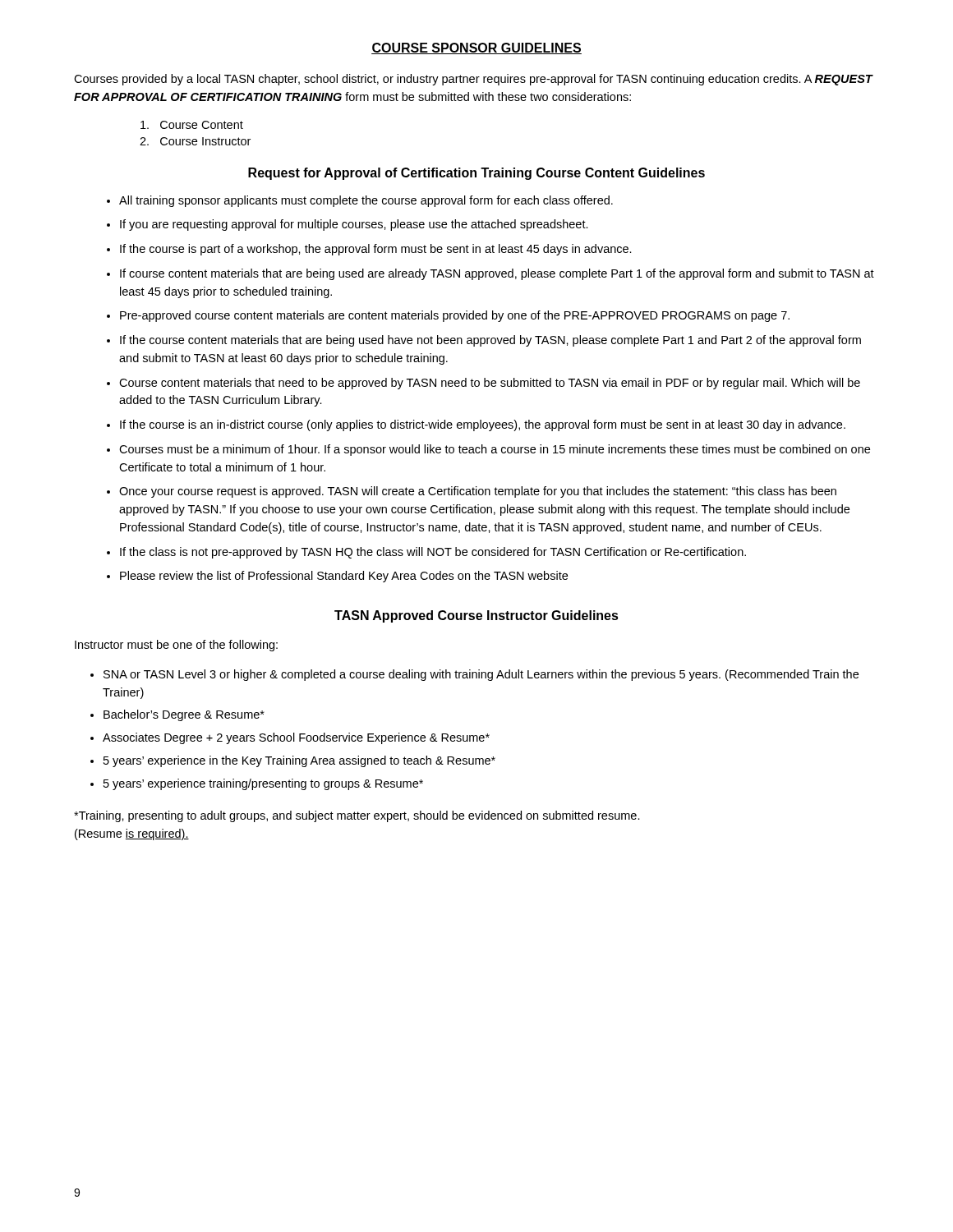Image resolution: width=953 pixels, height=1232 pixels.
Task: Point to the region starting "2. Course Instructor"
Action: click(195, 141)
